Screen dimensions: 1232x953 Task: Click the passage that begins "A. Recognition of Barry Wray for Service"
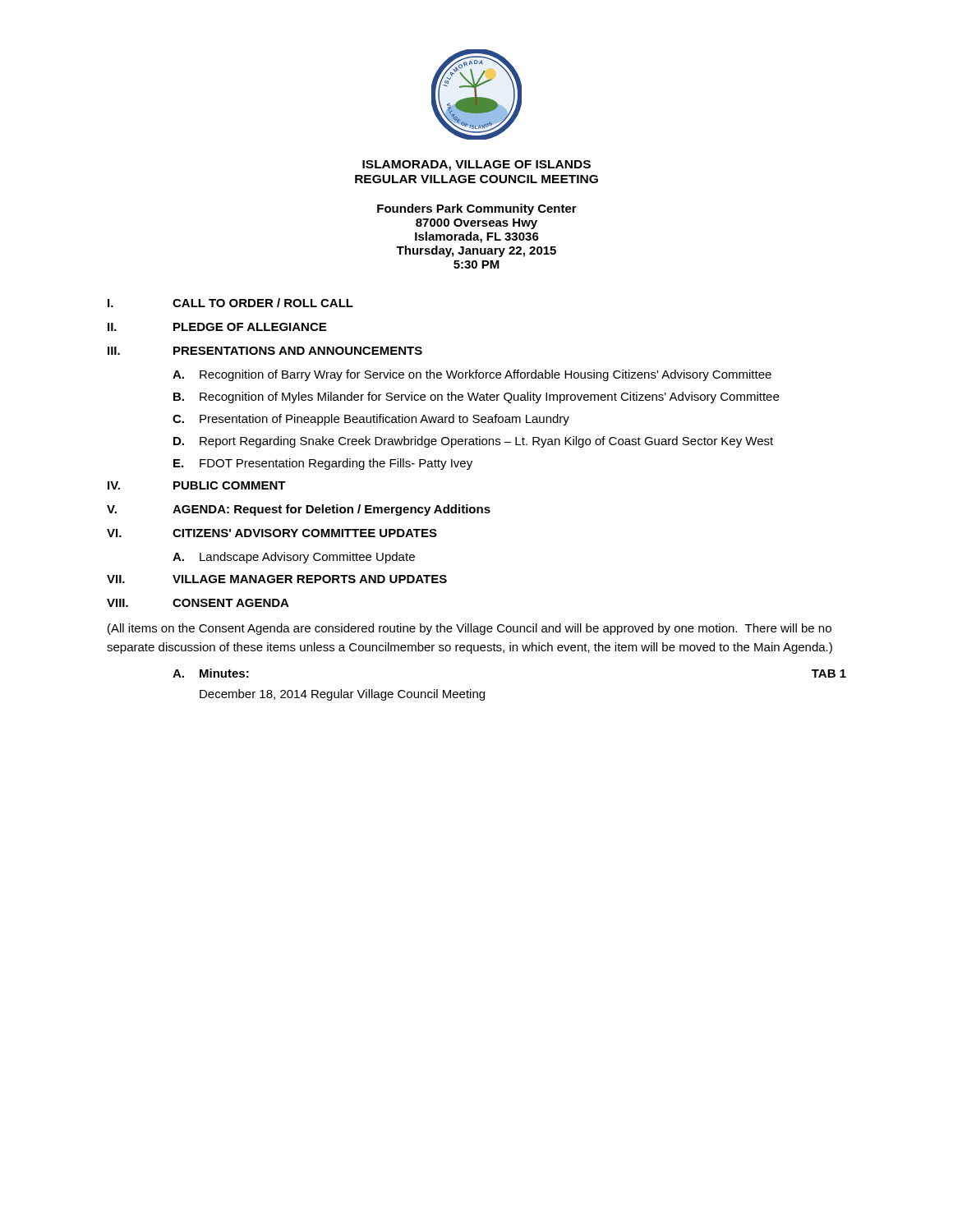point(472,374)
